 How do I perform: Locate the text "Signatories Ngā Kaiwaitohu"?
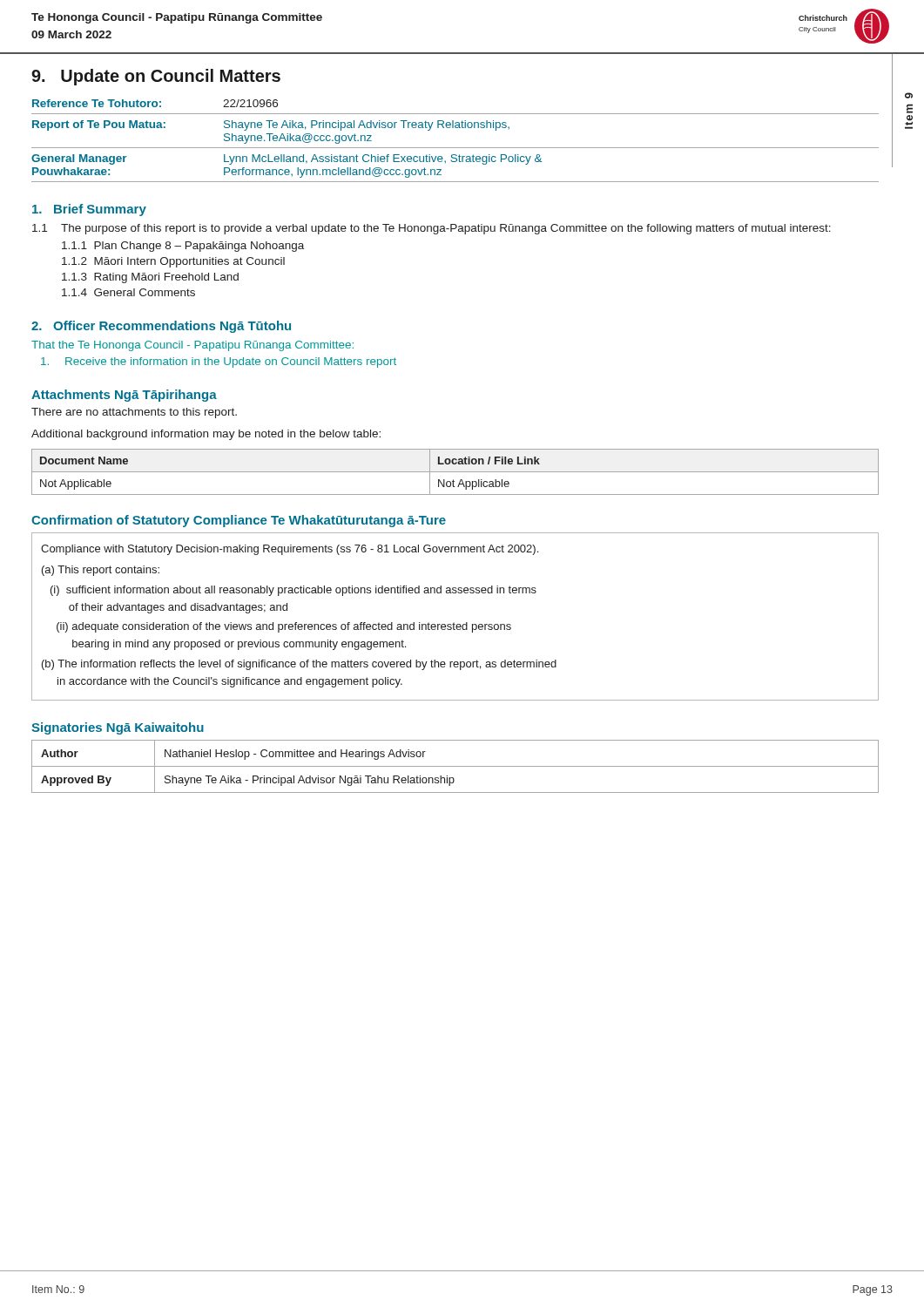click(118, 727)
